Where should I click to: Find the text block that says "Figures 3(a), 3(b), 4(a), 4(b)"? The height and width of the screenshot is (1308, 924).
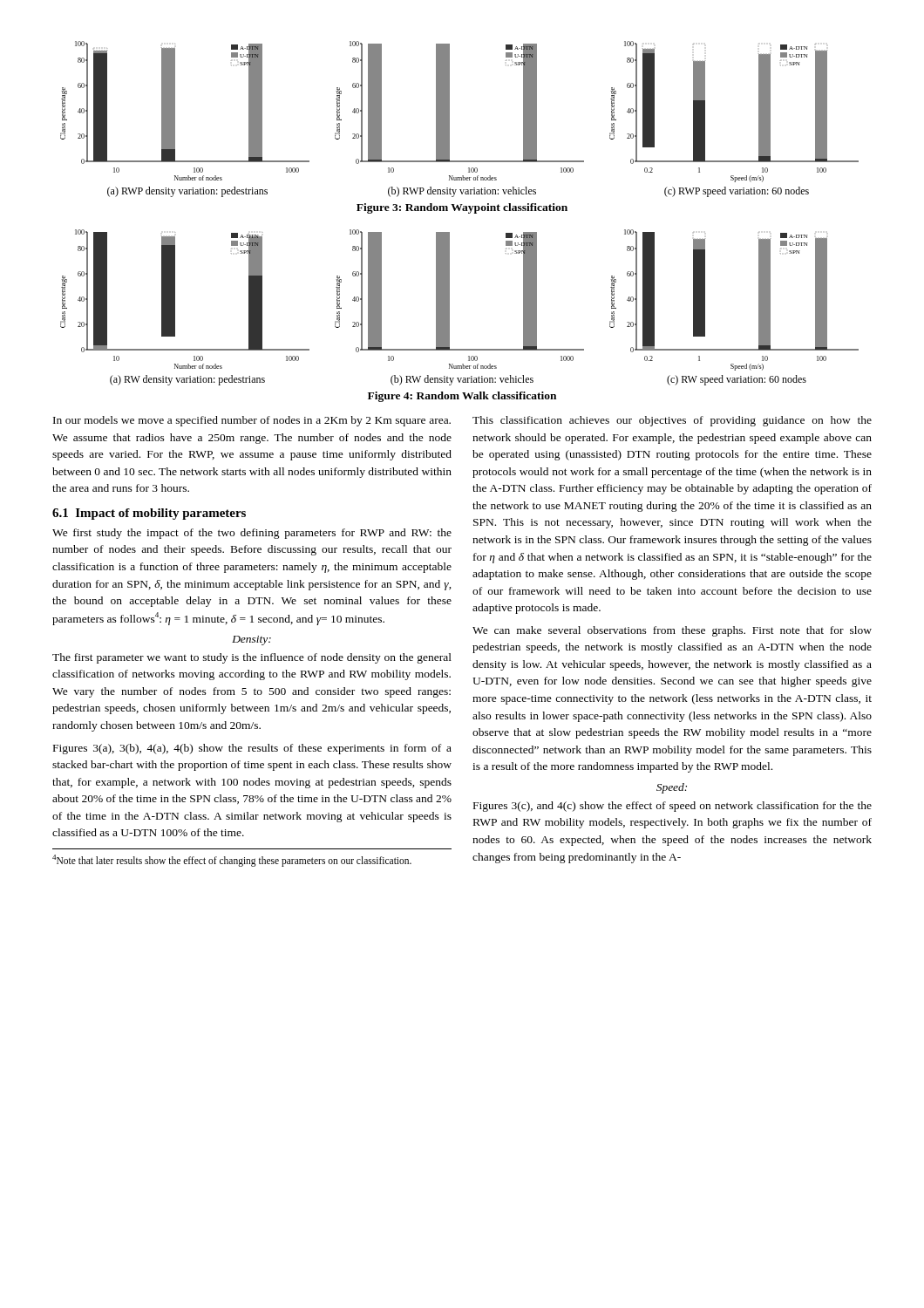(x=252, y=790)
